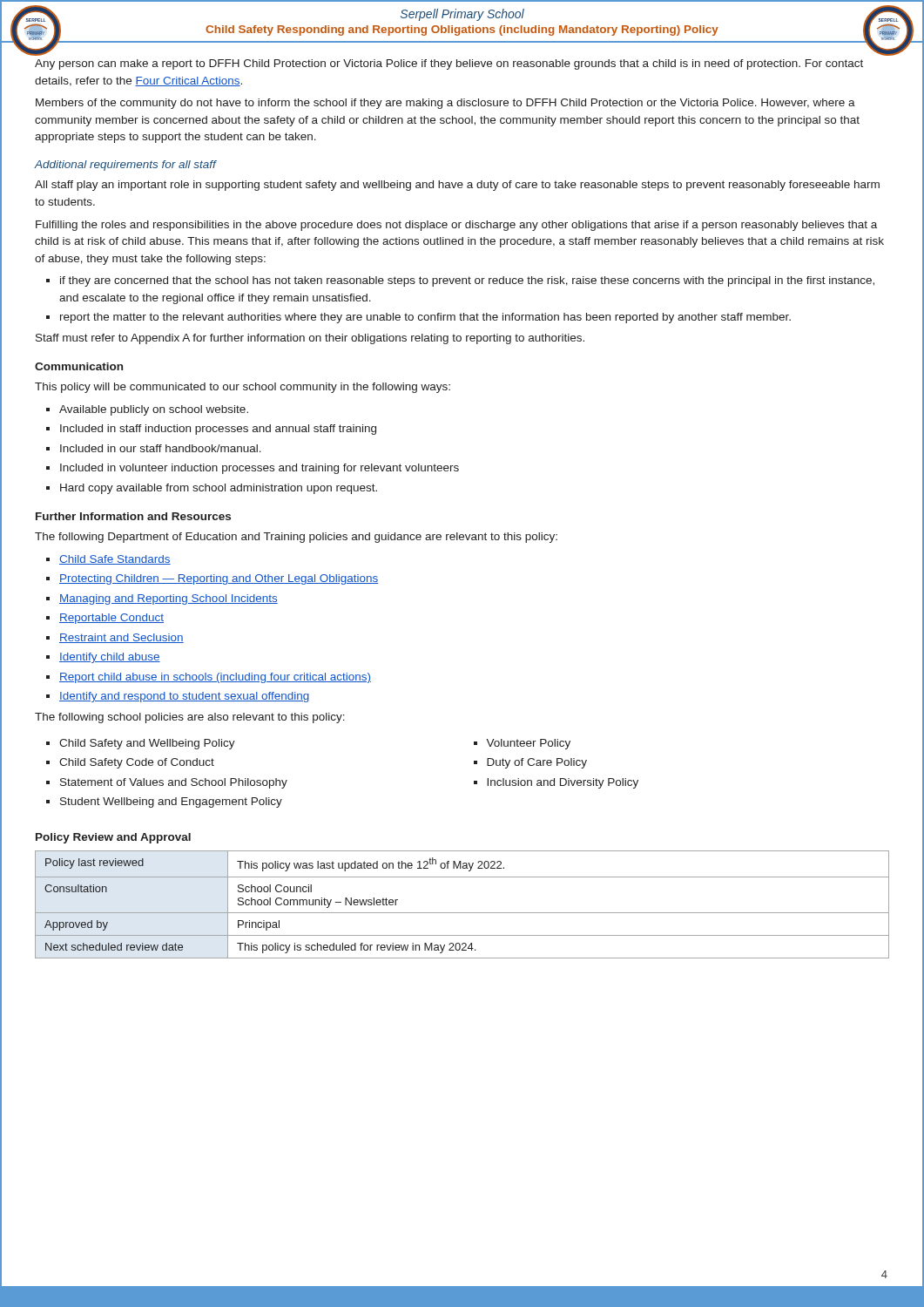Image resolution: width=924 pixels, height=1307 pixels.
Task: Select the text starting "Restraint and Seclusion"
Action: [121, 637]
